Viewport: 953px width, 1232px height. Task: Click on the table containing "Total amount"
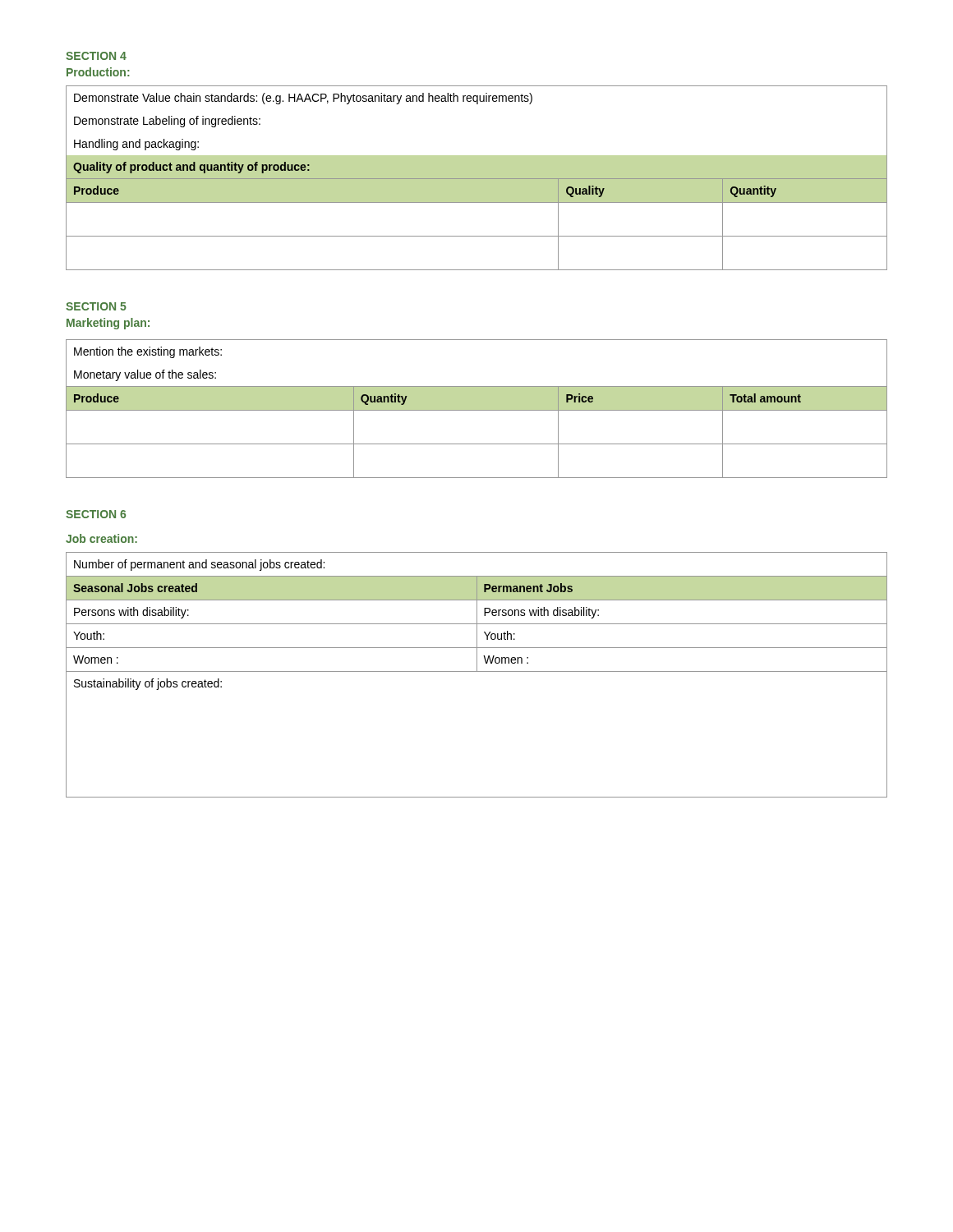coord(476,409)
